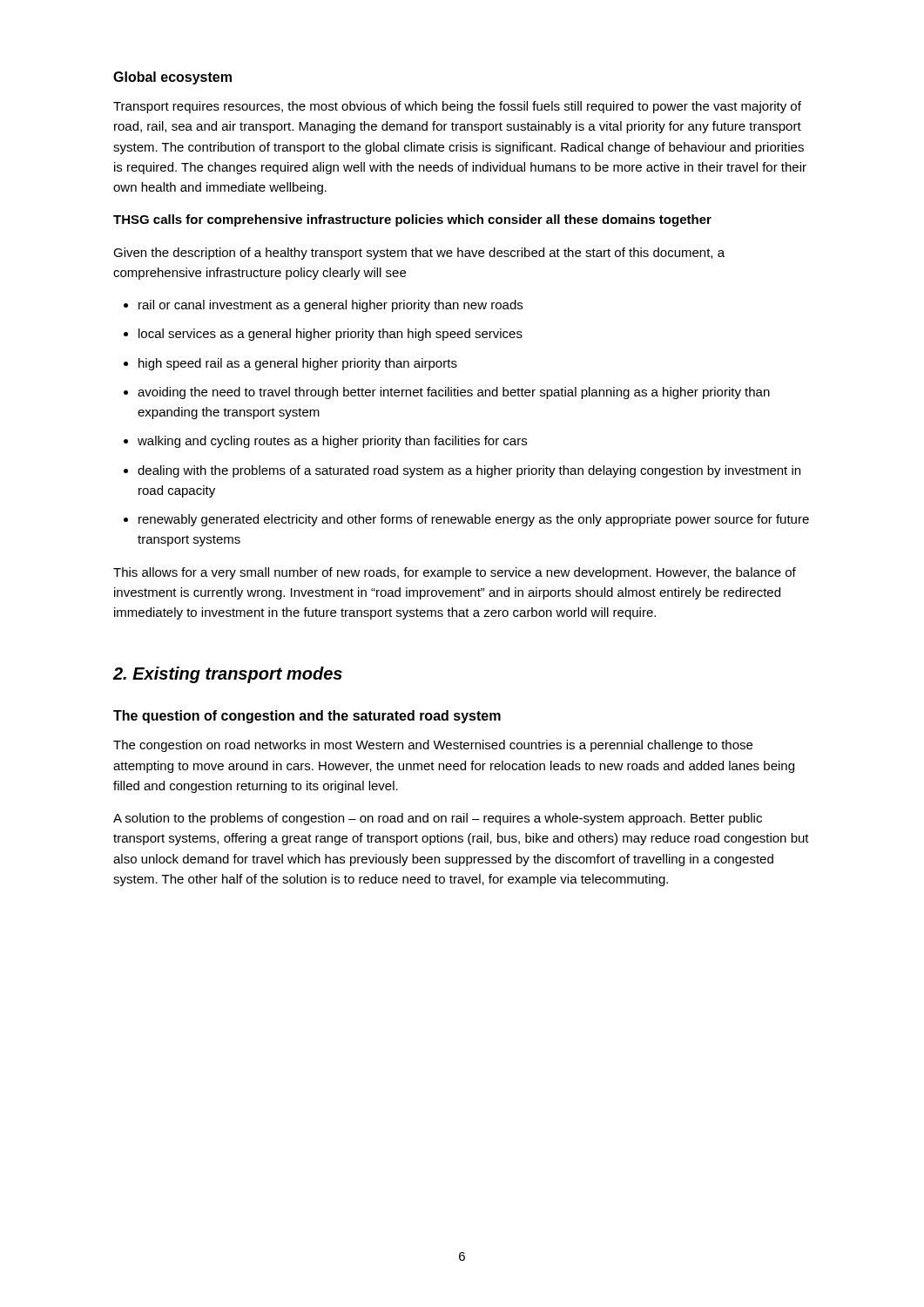Image resolution: width=924 pixels, height=1307 pixels.
Task: Locate the text block that says "This allows for"
Action: (454, 592)
